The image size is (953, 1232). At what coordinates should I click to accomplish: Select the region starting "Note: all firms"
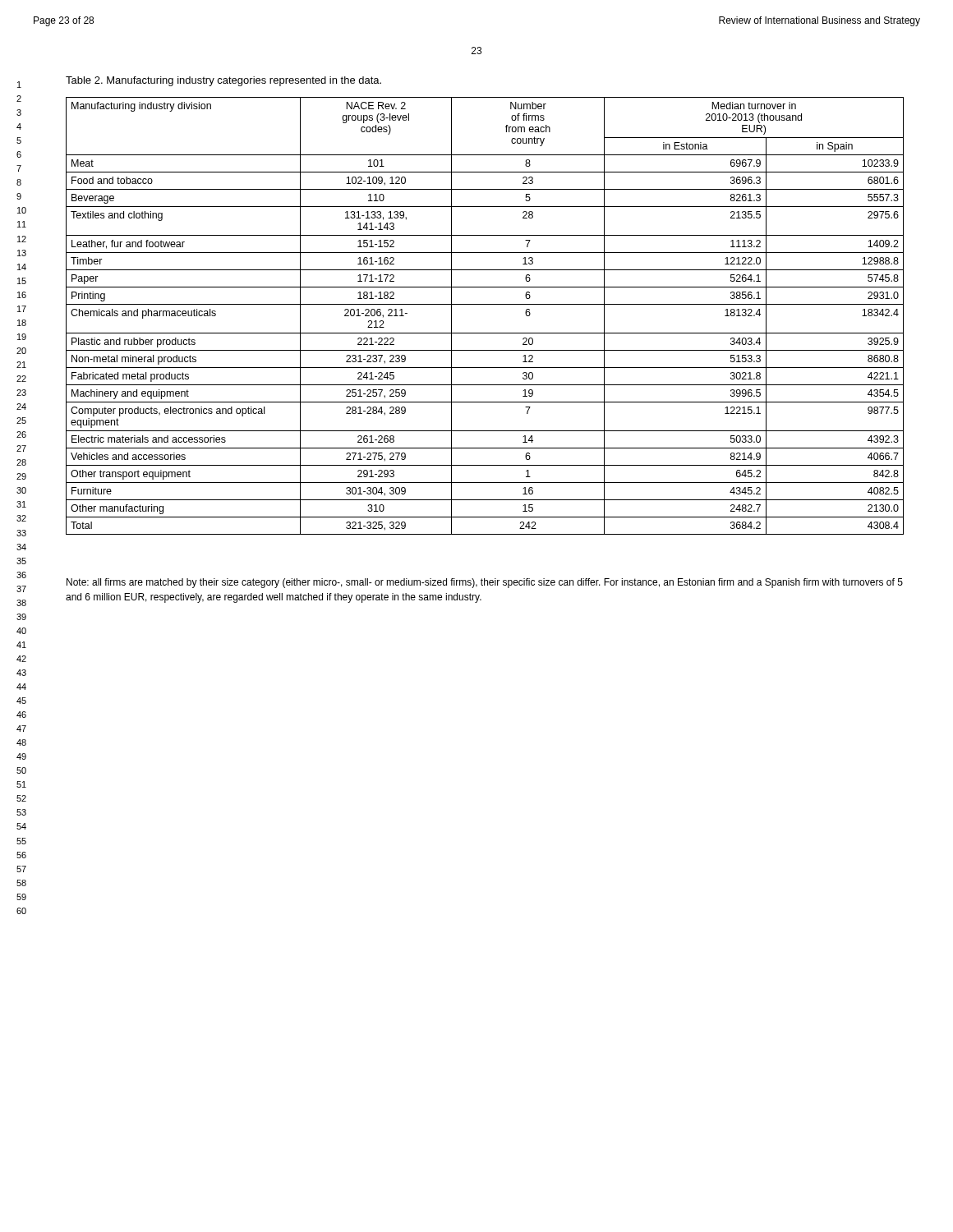click(484, 590)
